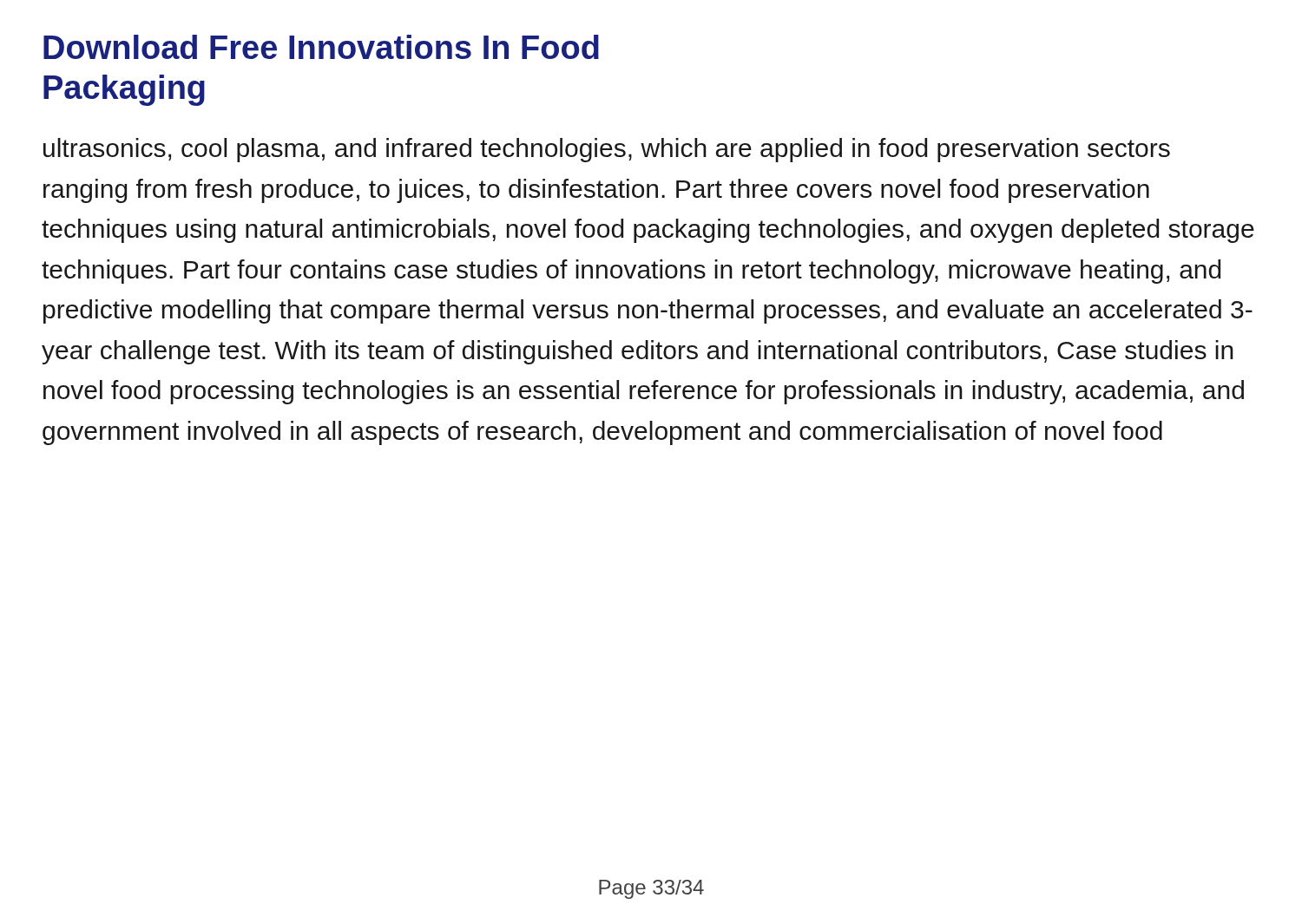Click on the title that says "Download Free Innovations"
Screen dimensions: 924x1302
pyautogui.click(x=321, y=68)
